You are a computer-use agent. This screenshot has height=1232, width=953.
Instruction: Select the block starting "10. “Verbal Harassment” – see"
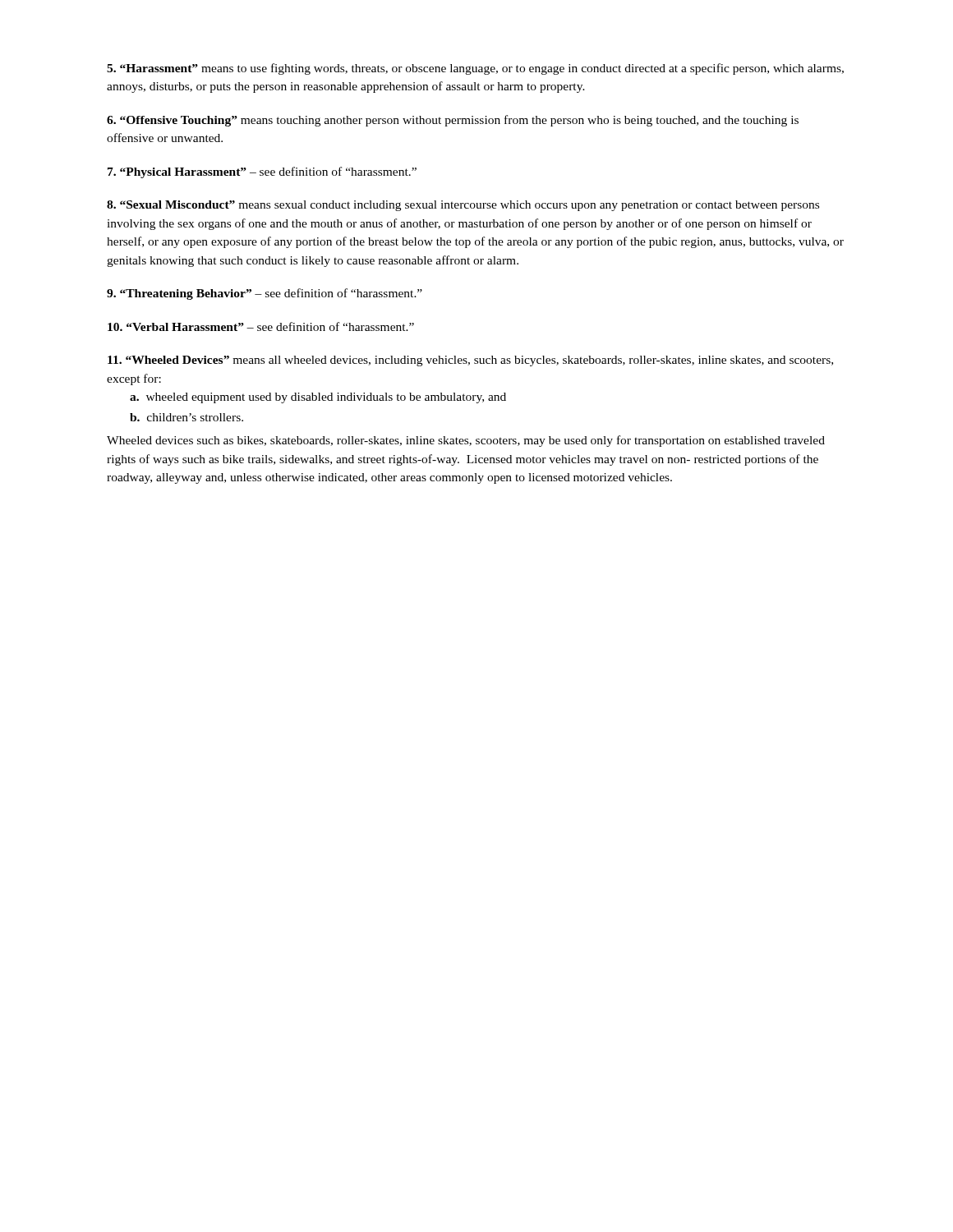(x=261, y=326)
